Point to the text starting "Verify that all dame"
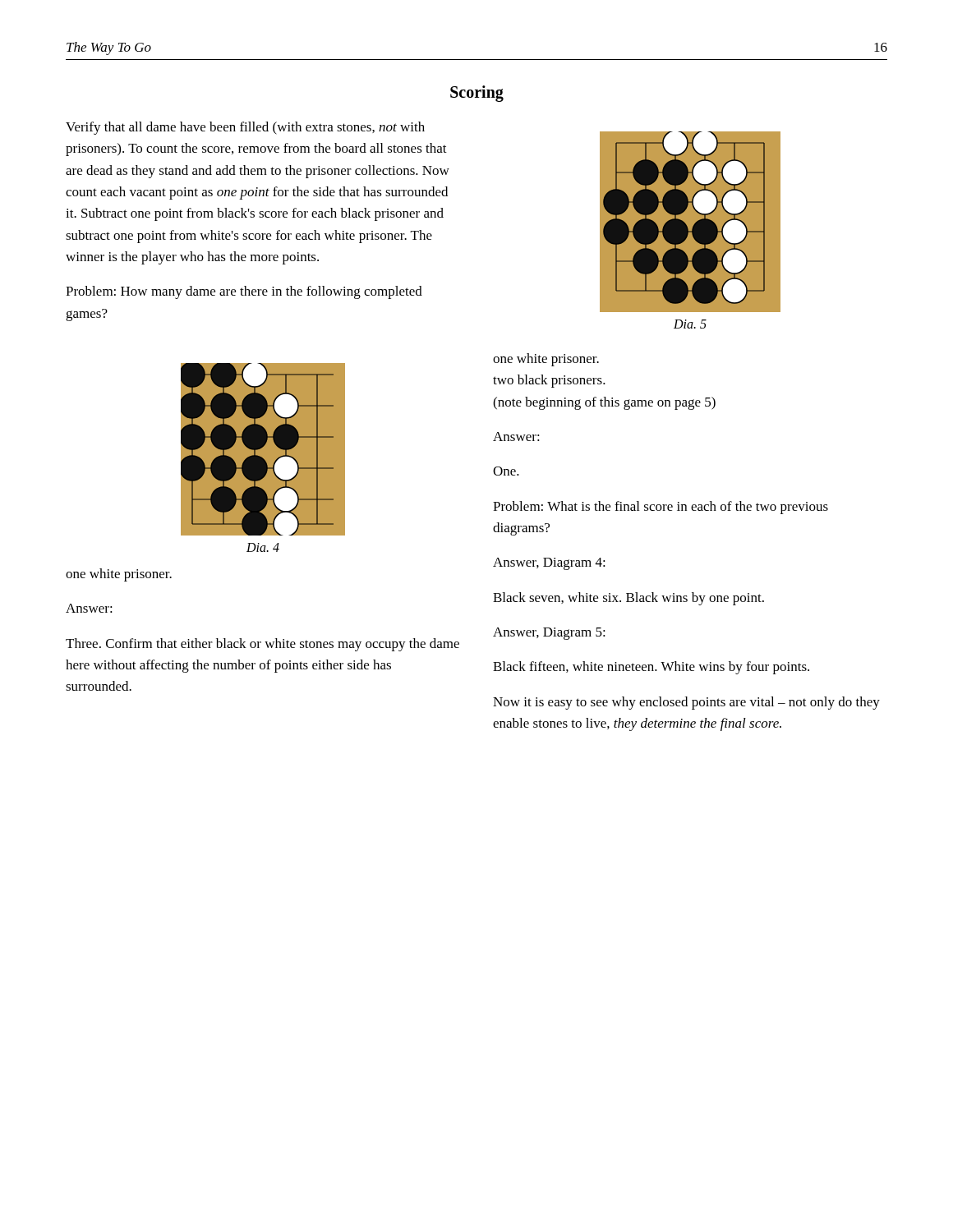The width and height of the screenshot is (953, 1232). coord(258,192)
